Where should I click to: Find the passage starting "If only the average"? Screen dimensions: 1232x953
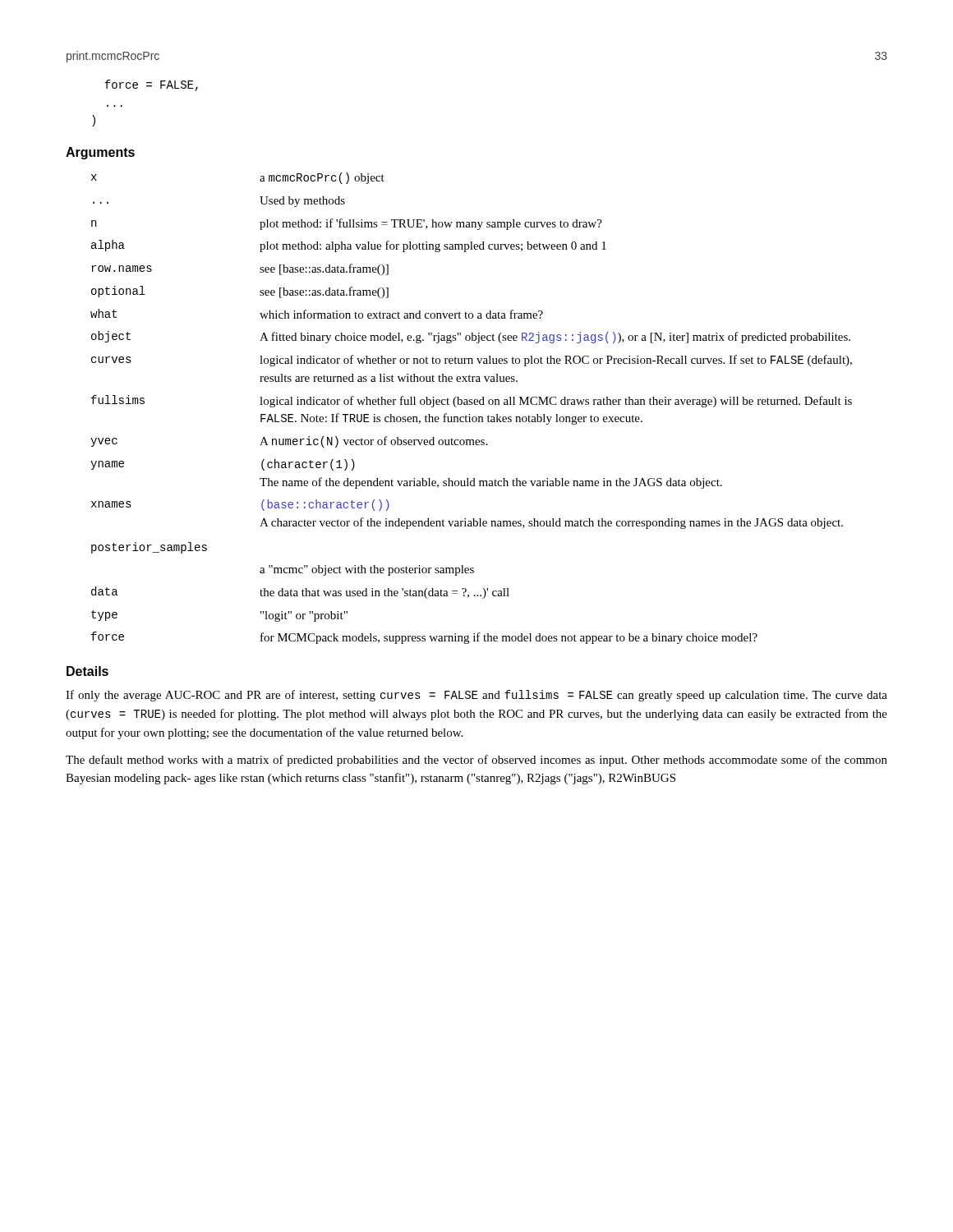coord(476,714)
